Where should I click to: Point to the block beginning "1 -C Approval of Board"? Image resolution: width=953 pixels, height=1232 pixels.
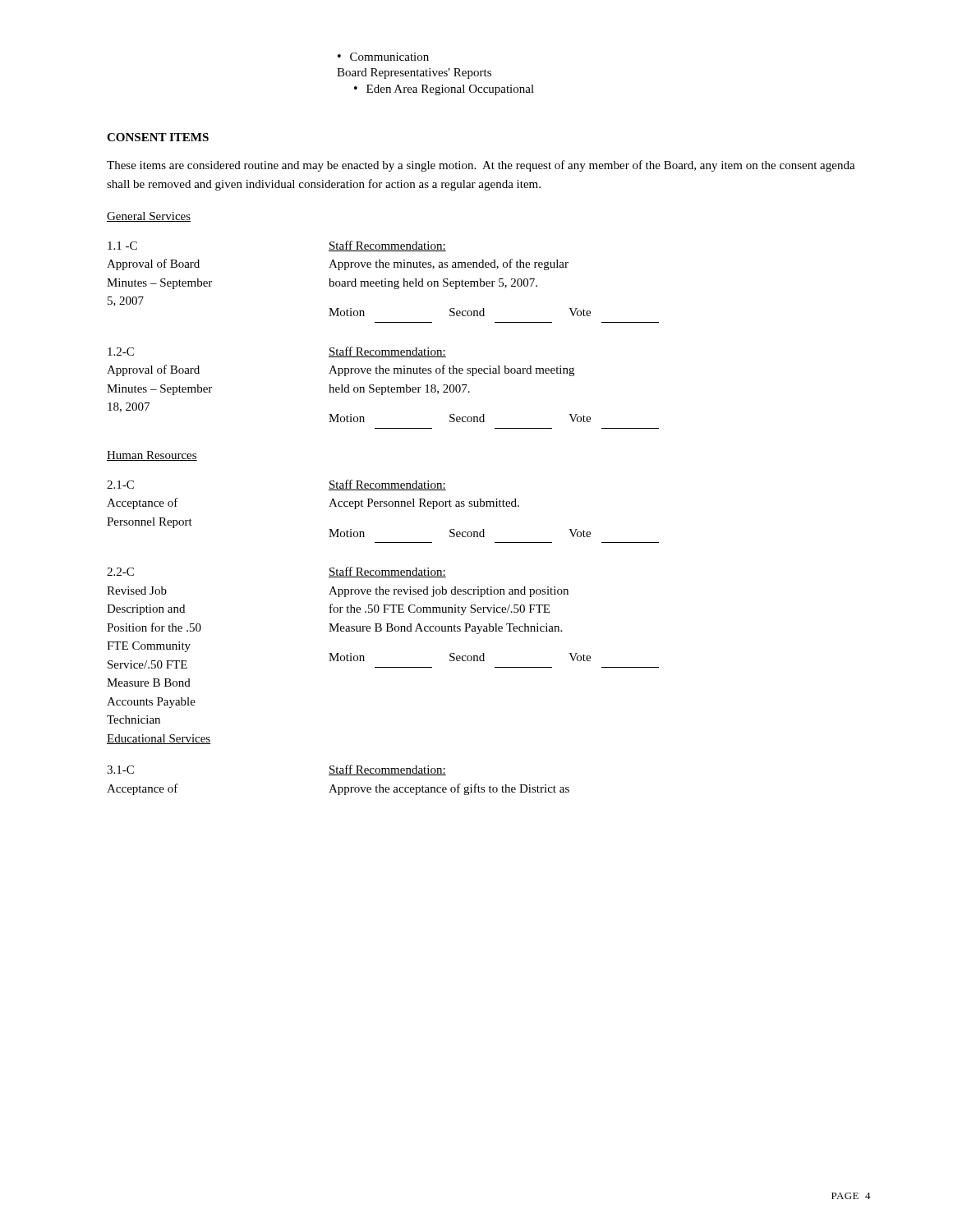pyautogui.click(x=160, y=273)
